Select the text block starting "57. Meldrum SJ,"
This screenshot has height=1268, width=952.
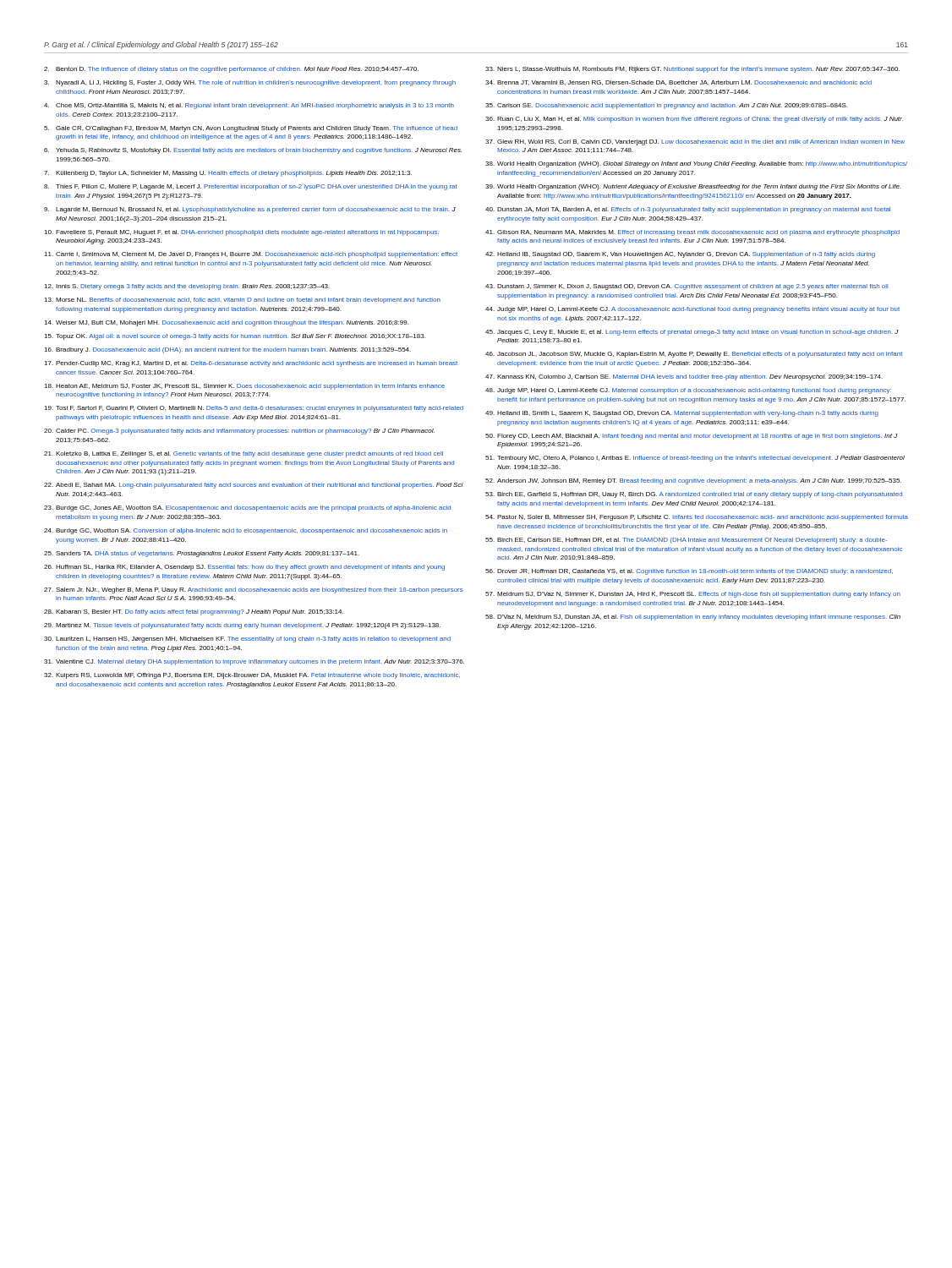[x=697, y=599]
